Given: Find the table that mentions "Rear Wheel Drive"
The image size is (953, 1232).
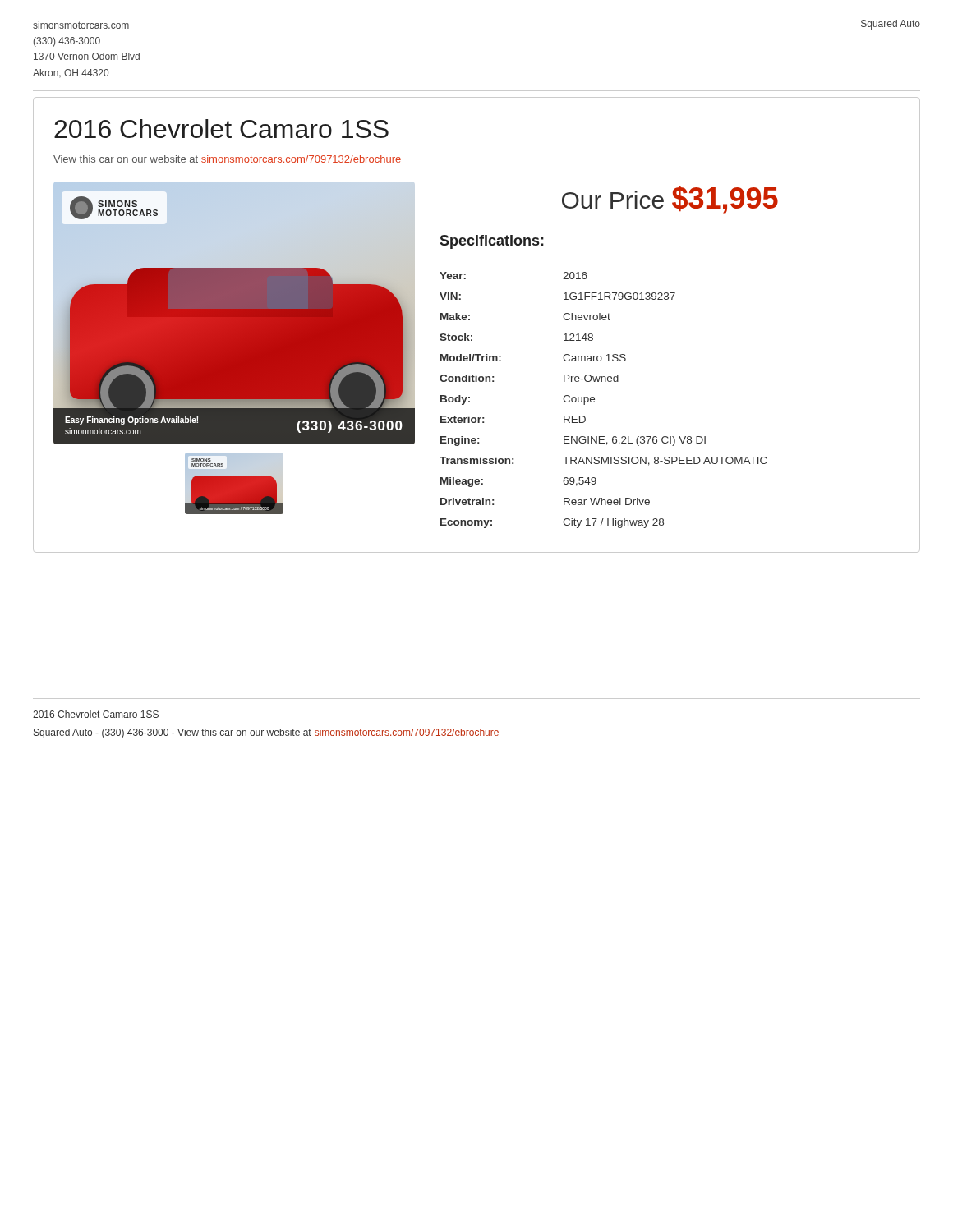Looking at the screenshot, I should 670,399.
